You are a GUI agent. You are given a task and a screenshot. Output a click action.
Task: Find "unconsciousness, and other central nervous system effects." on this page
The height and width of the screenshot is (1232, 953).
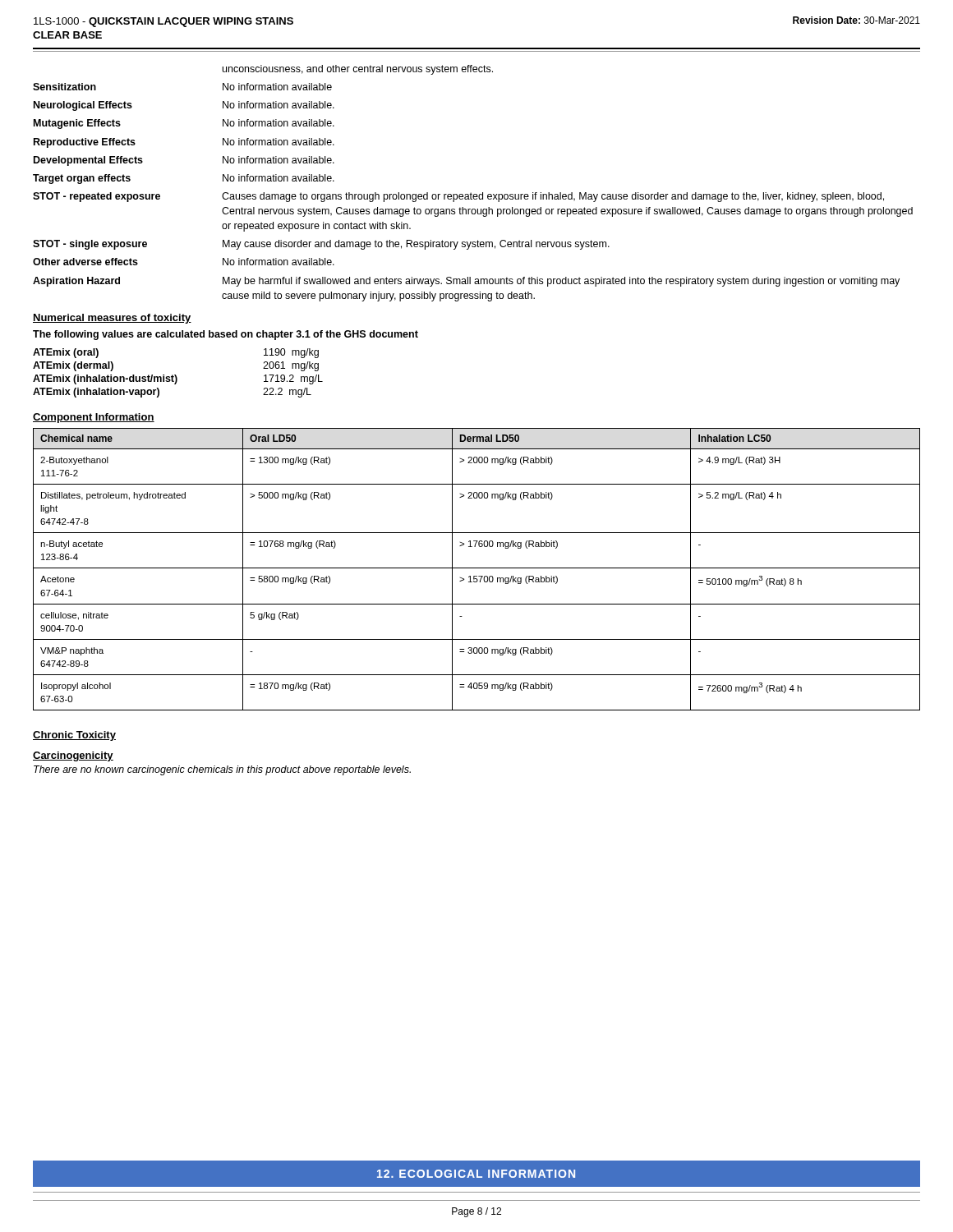(x=476, y=69)
